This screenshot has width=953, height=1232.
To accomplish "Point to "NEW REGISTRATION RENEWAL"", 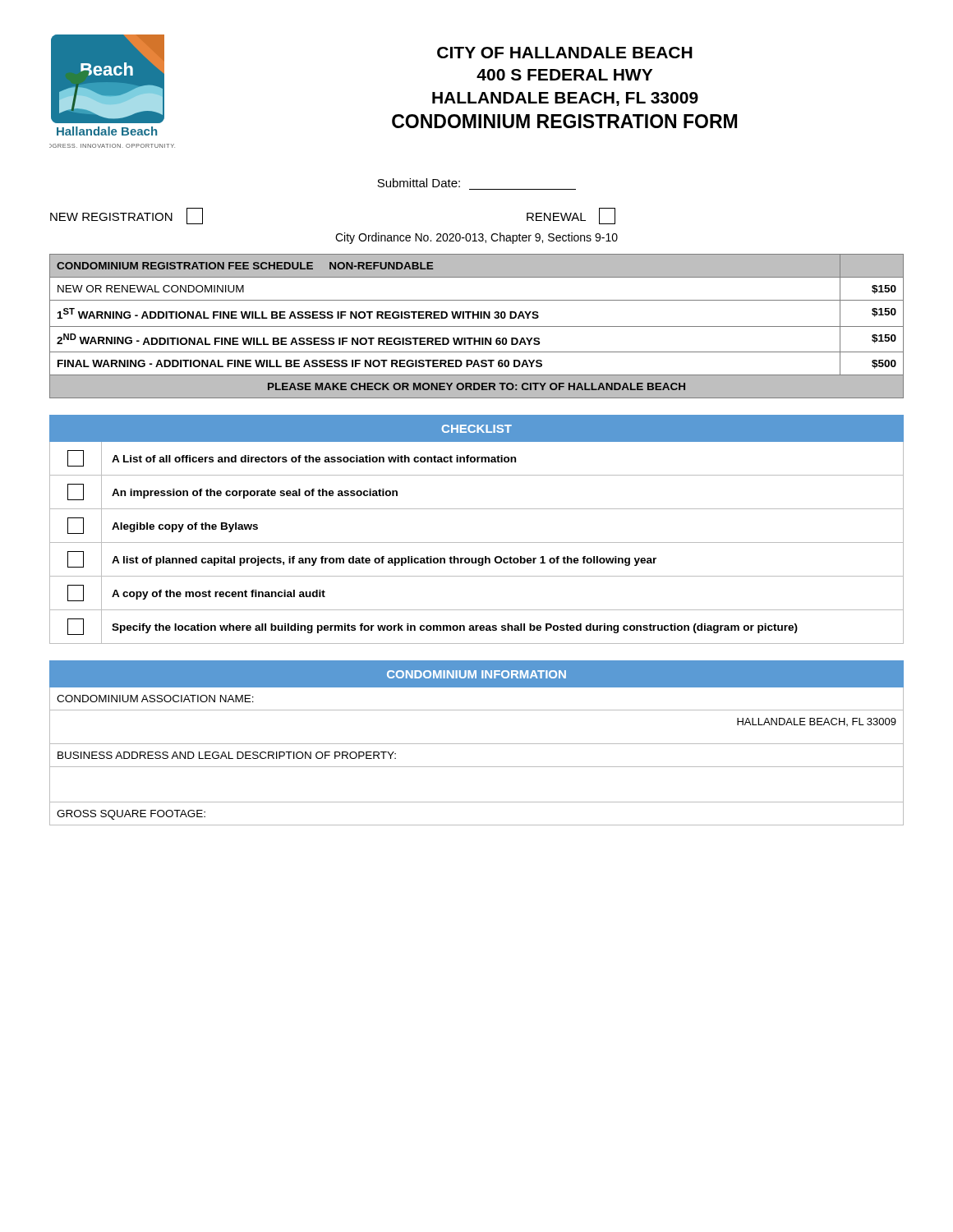I will pos(124,216).
